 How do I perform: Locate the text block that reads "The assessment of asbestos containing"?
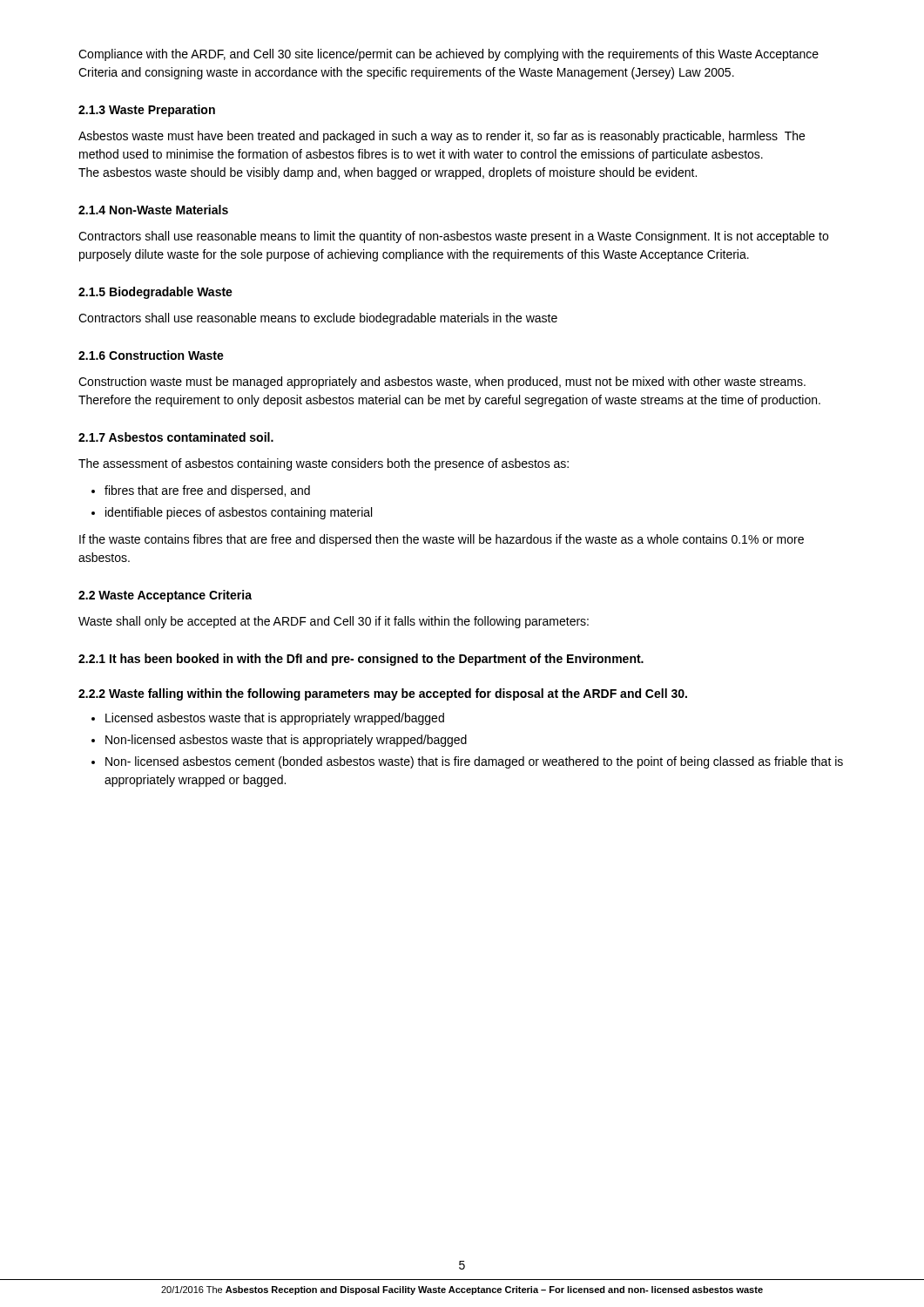462,464
